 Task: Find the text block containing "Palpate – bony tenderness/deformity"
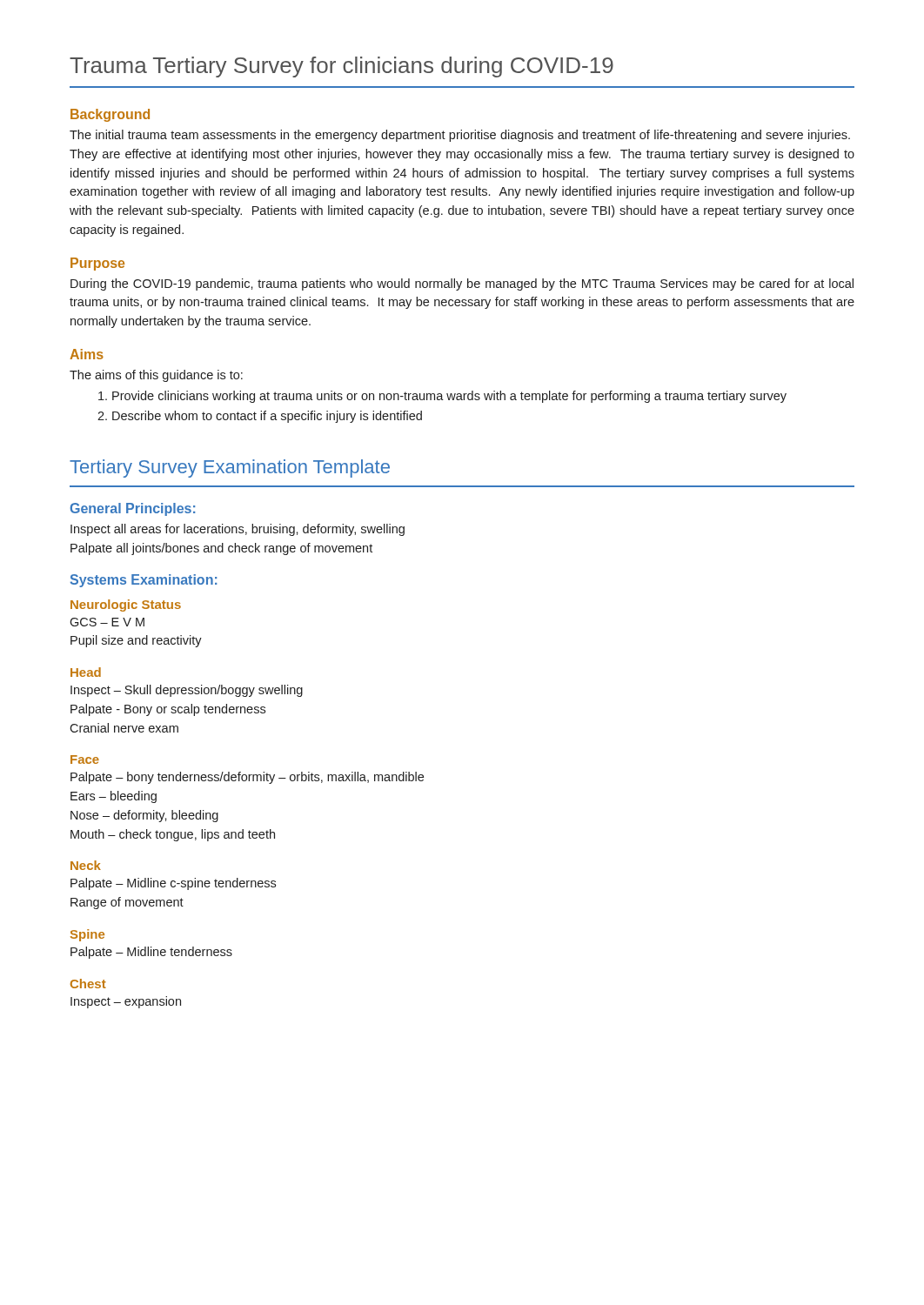(x=247, y=778)
